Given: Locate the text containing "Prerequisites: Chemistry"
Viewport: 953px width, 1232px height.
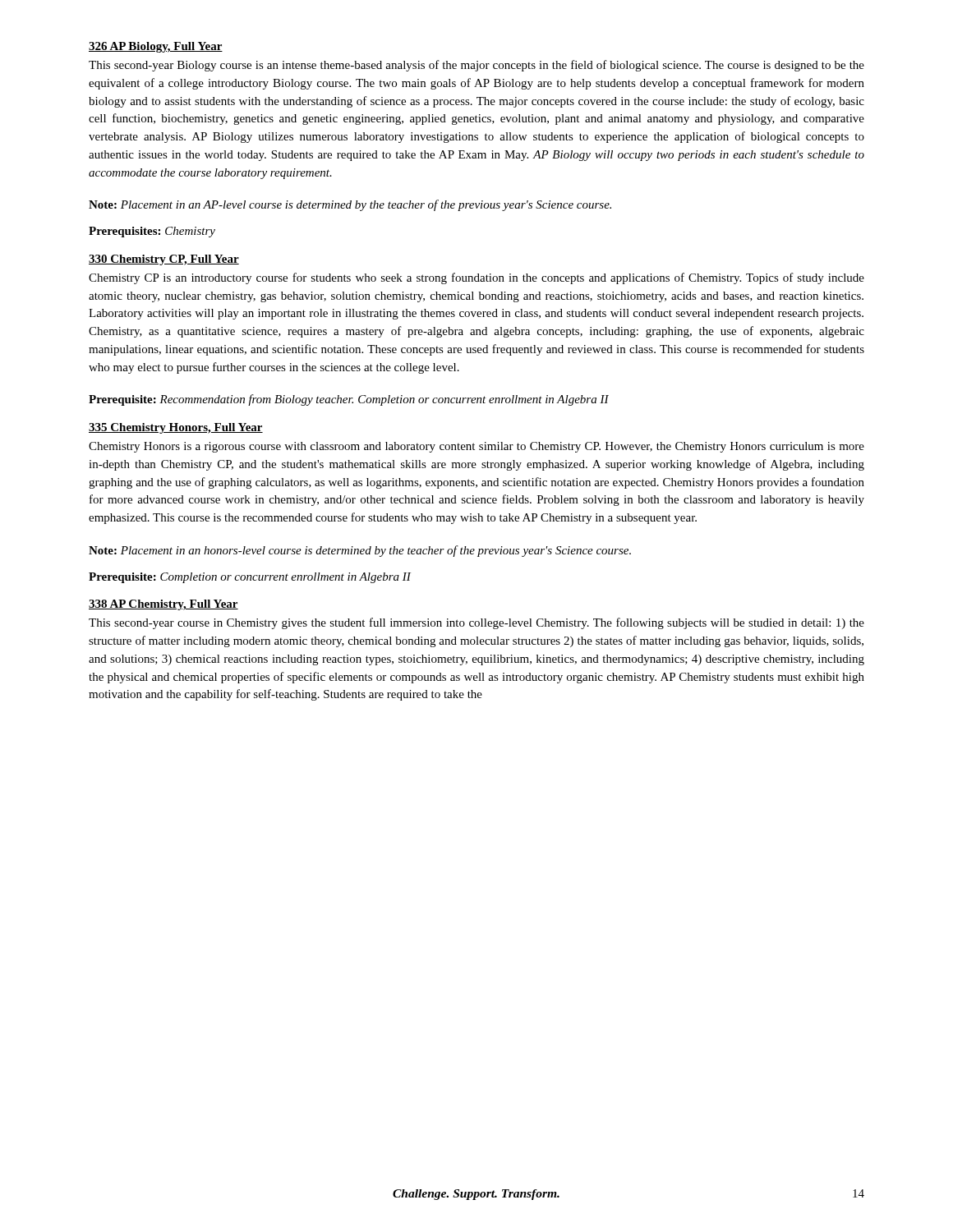Looking at the screenshot, I should point(152,231).
